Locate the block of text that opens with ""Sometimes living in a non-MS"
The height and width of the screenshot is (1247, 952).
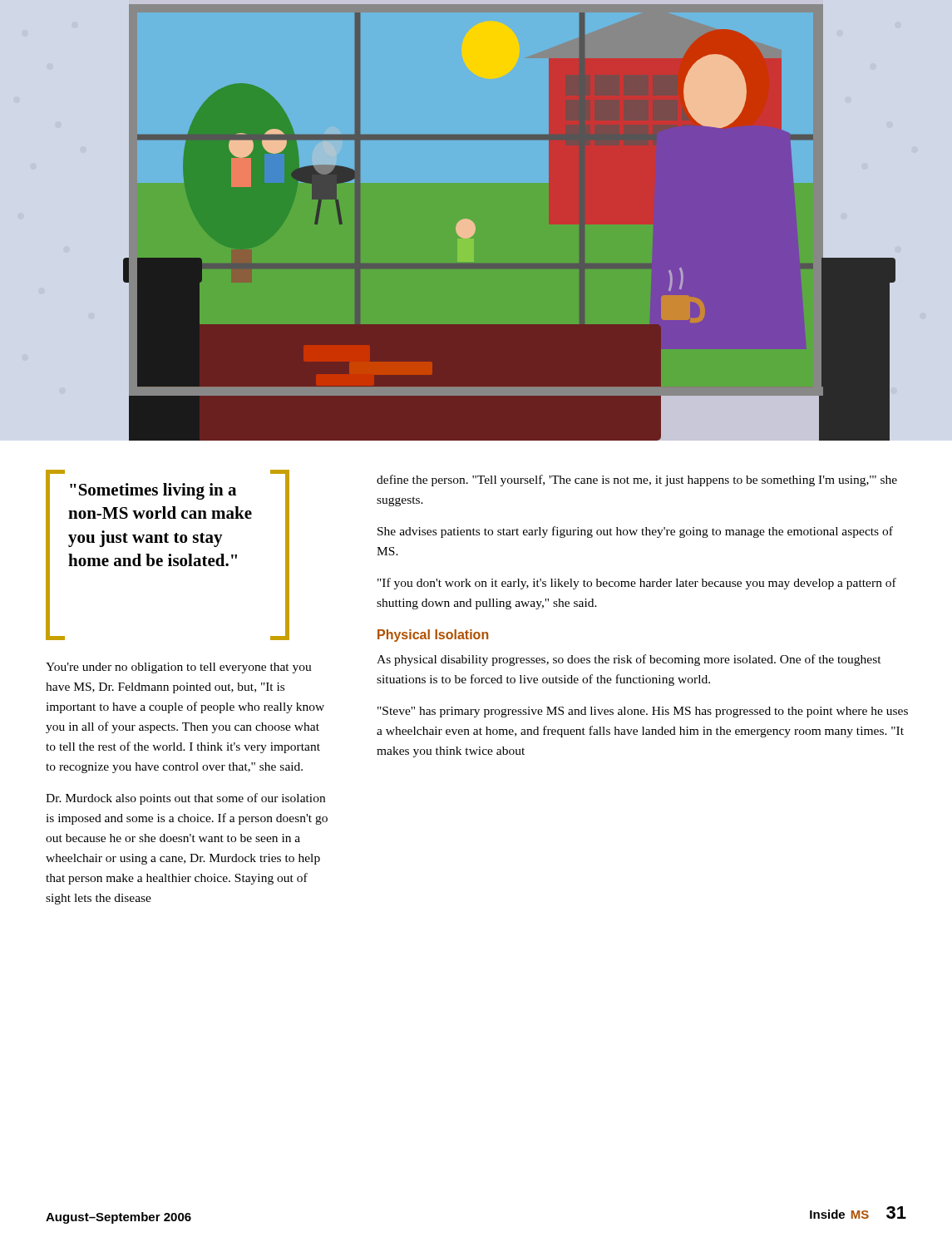click(160, 525)
